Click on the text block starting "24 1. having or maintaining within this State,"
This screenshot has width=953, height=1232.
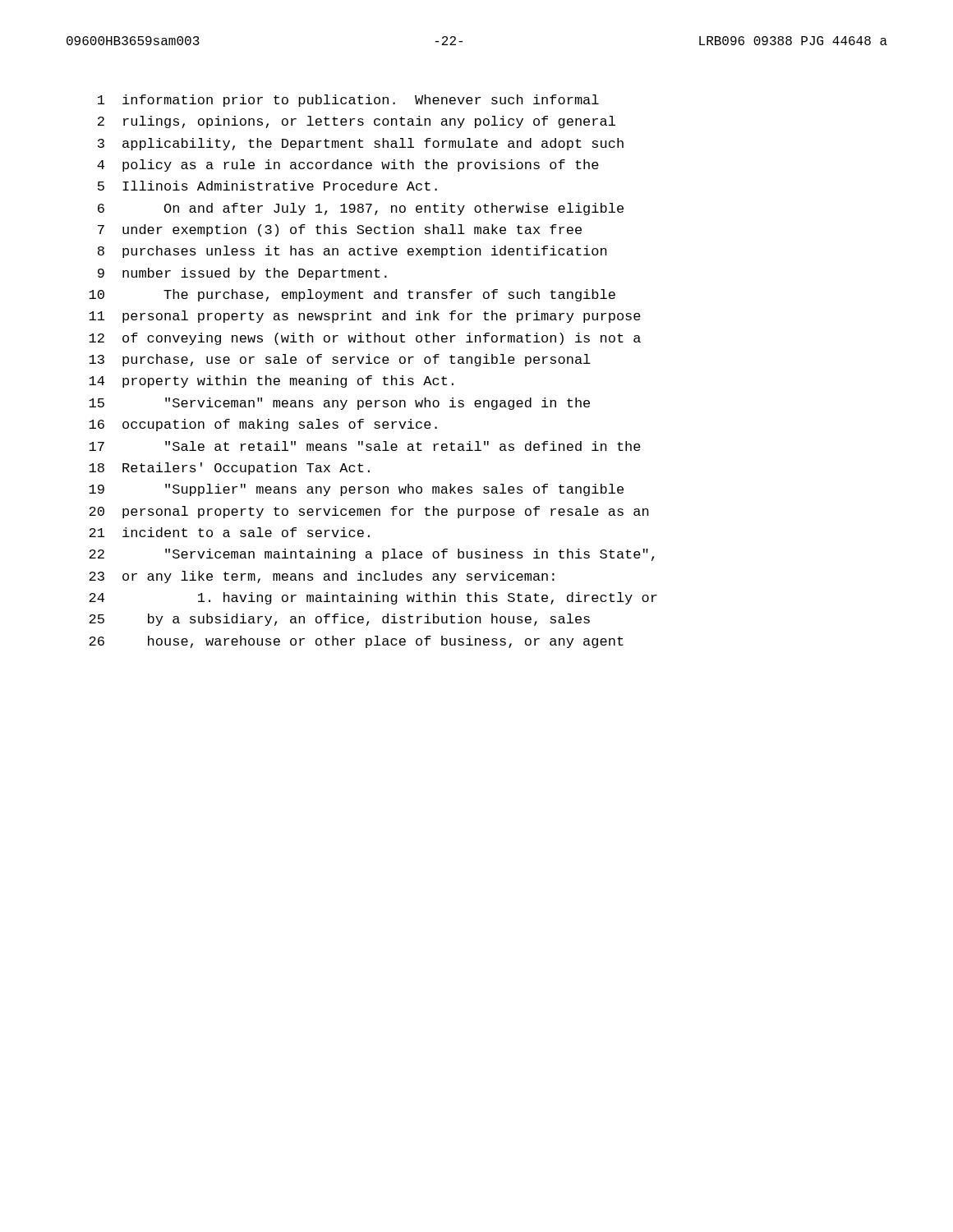(x=476, y=620)
